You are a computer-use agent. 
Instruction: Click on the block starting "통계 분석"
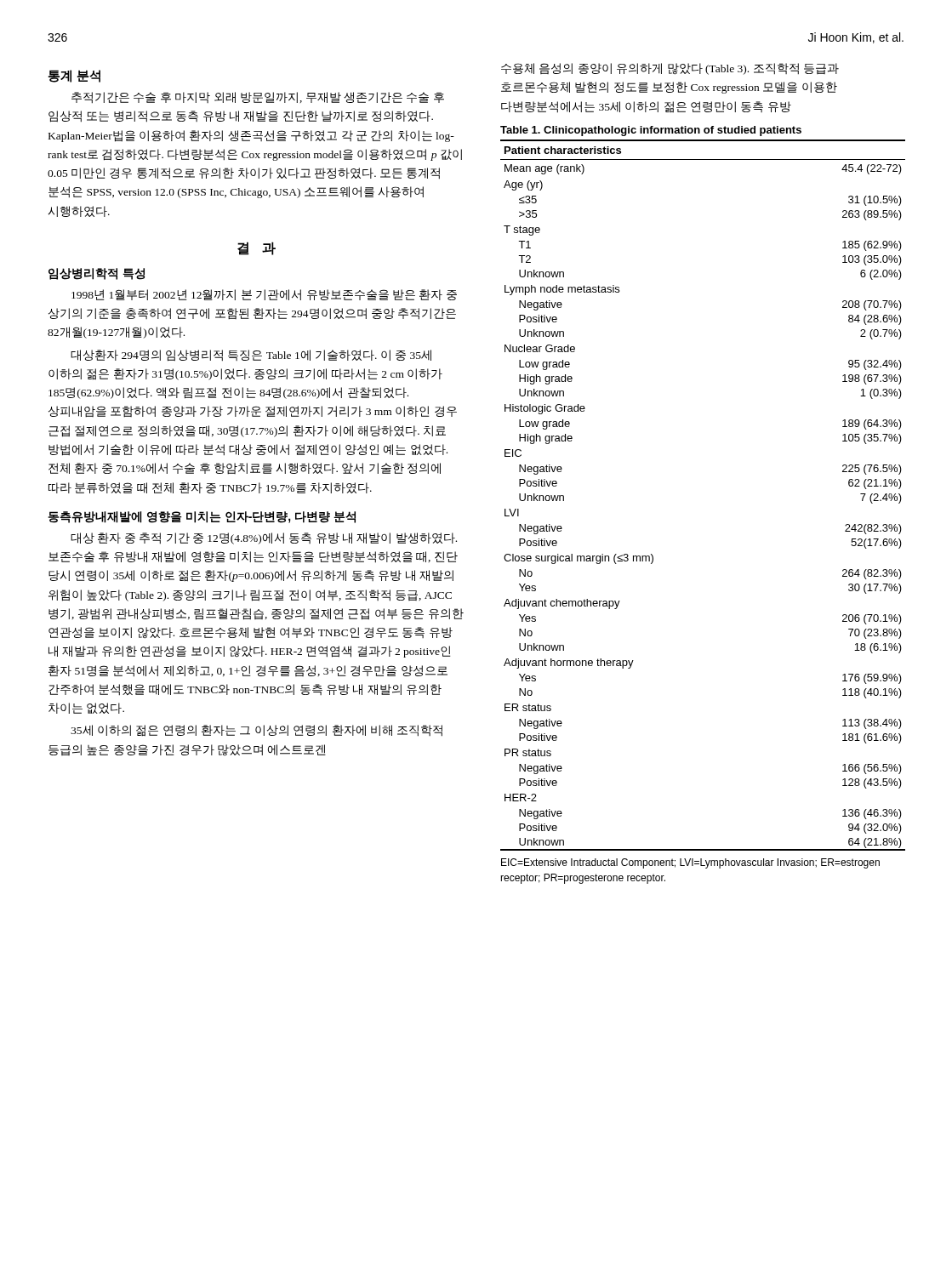[75, 76]
